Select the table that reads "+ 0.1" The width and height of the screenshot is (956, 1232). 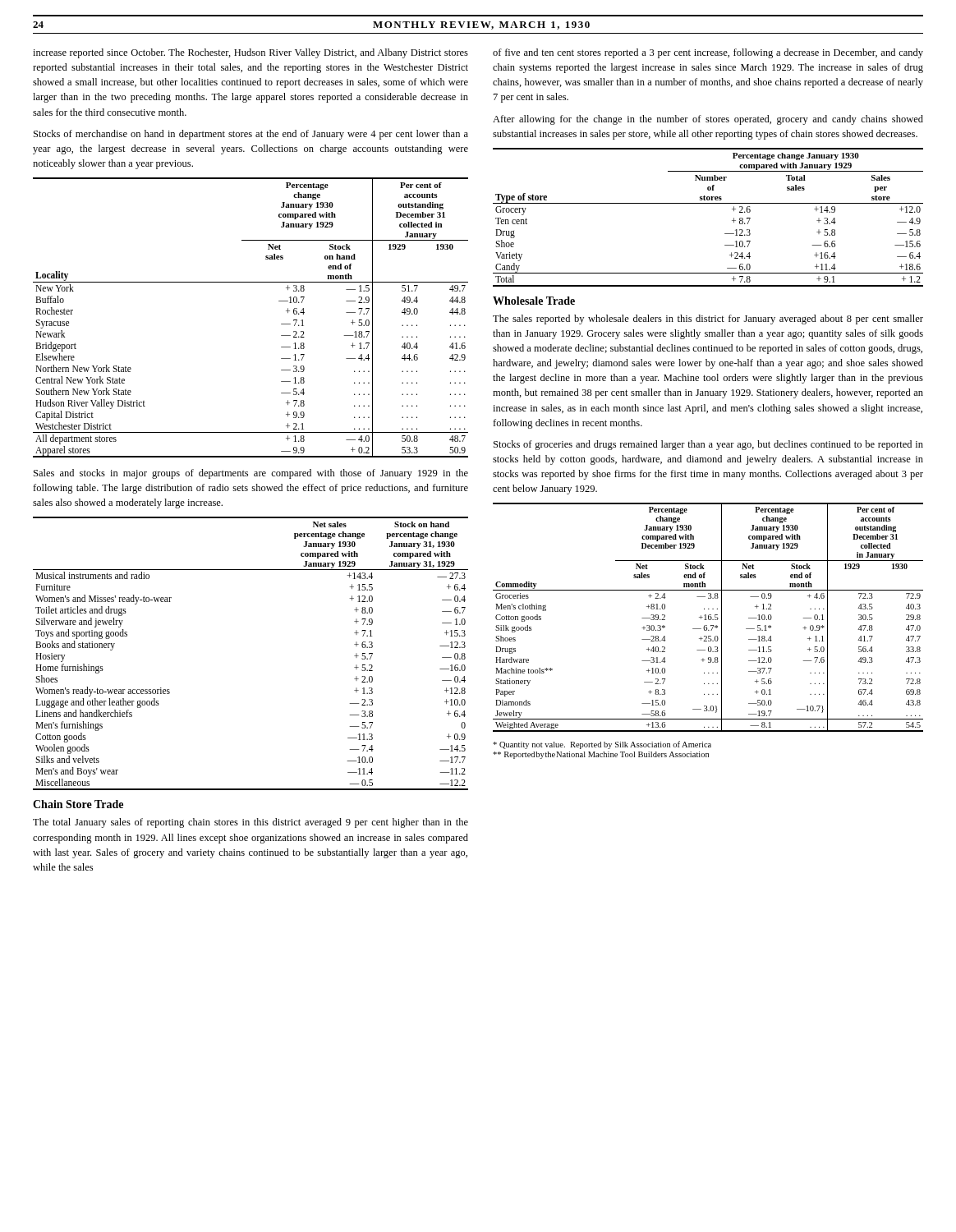[708, 617]
